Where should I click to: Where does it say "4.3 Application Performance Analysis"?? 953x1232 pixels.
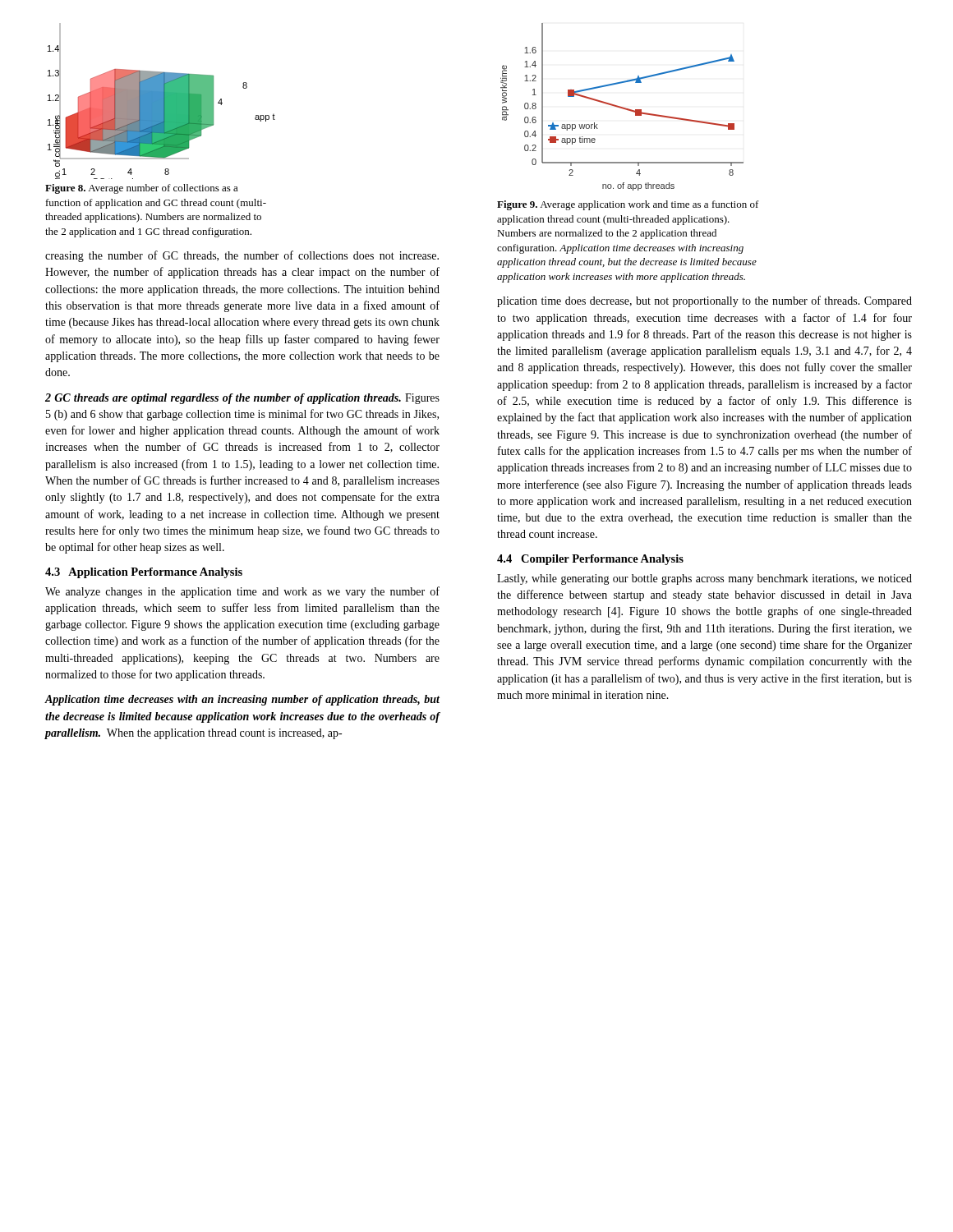(x=144, y=571)
